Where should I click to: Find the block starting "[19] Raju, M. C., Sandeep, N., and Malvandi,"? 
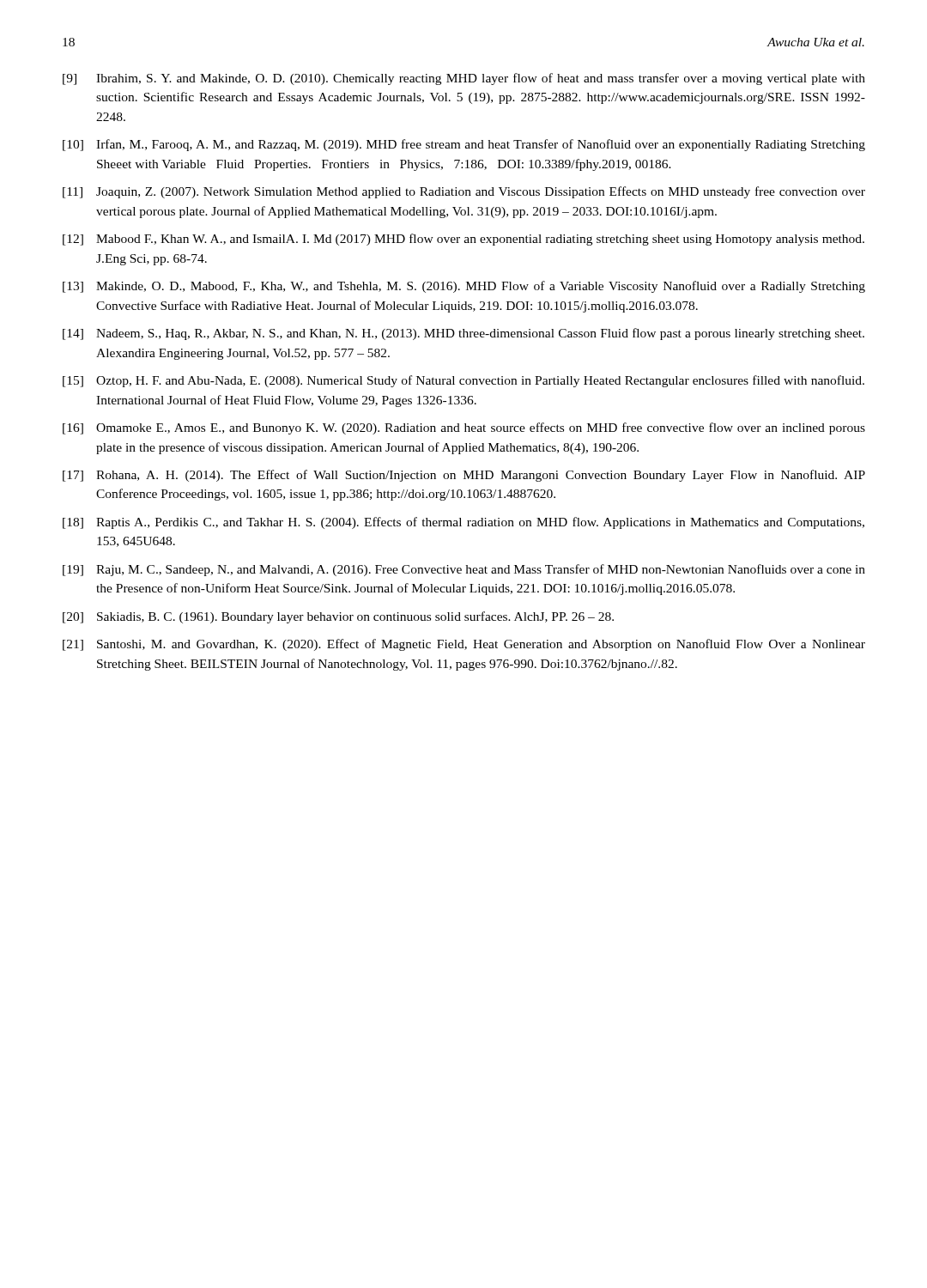(464, 579)
